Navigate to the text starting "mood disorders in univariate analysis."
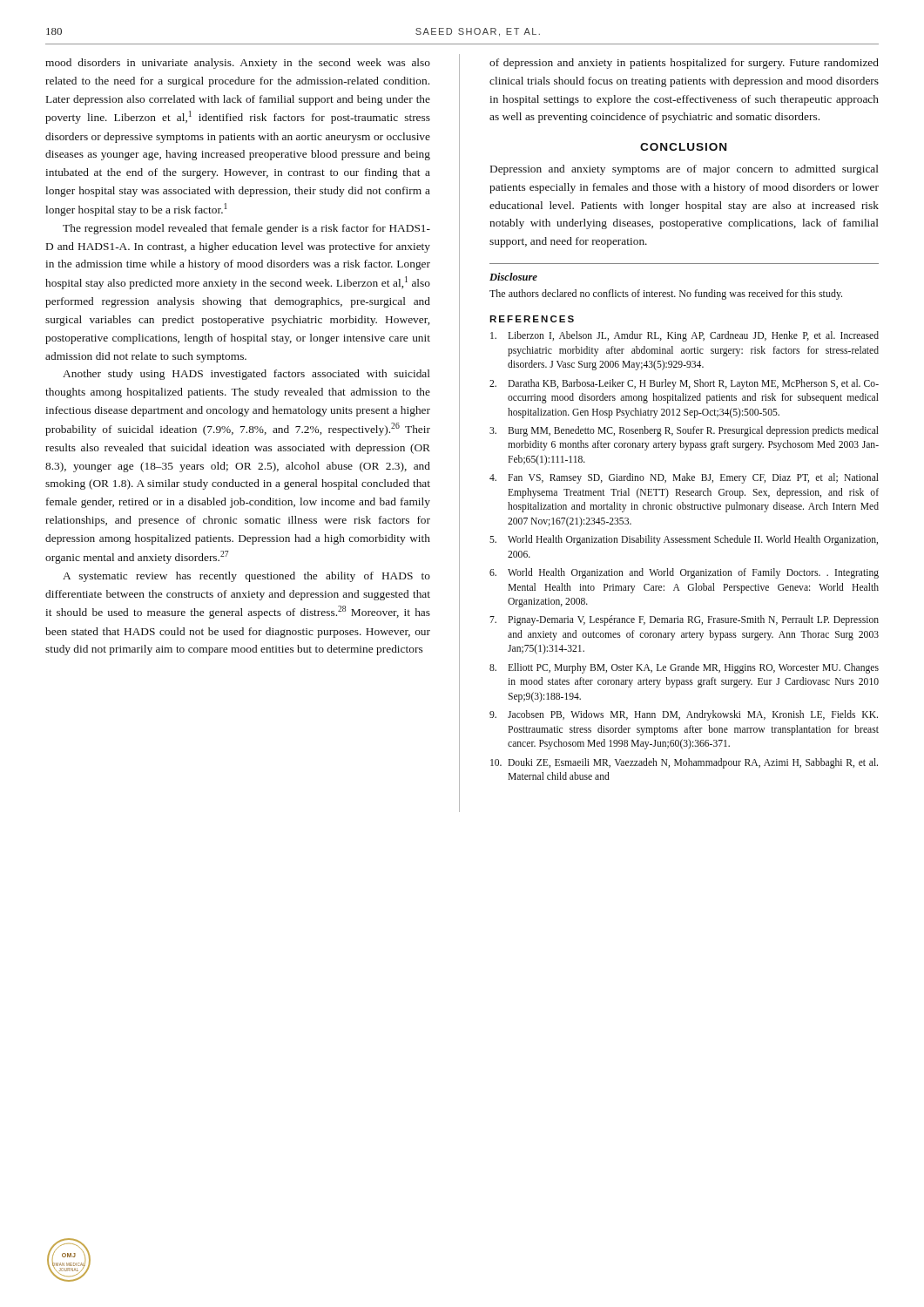The width and height of the screenshot is (924, 1307). [x=238, y=137]
